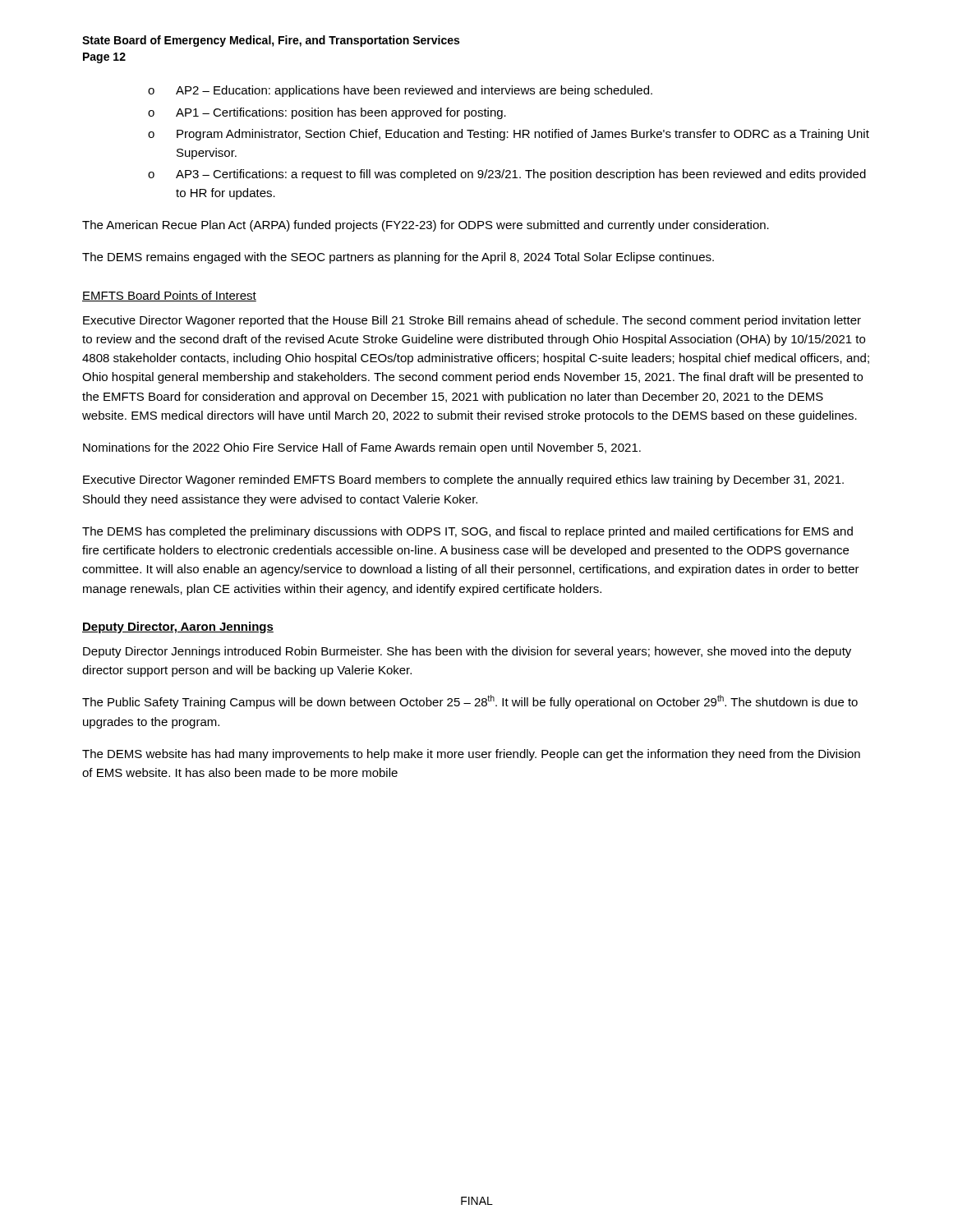The width and height of the screenshot is (953, 1232).
Task: Click on the element starting "Executive Director Wagoner reminded EMFTS Board members to"
Action: 463,489
